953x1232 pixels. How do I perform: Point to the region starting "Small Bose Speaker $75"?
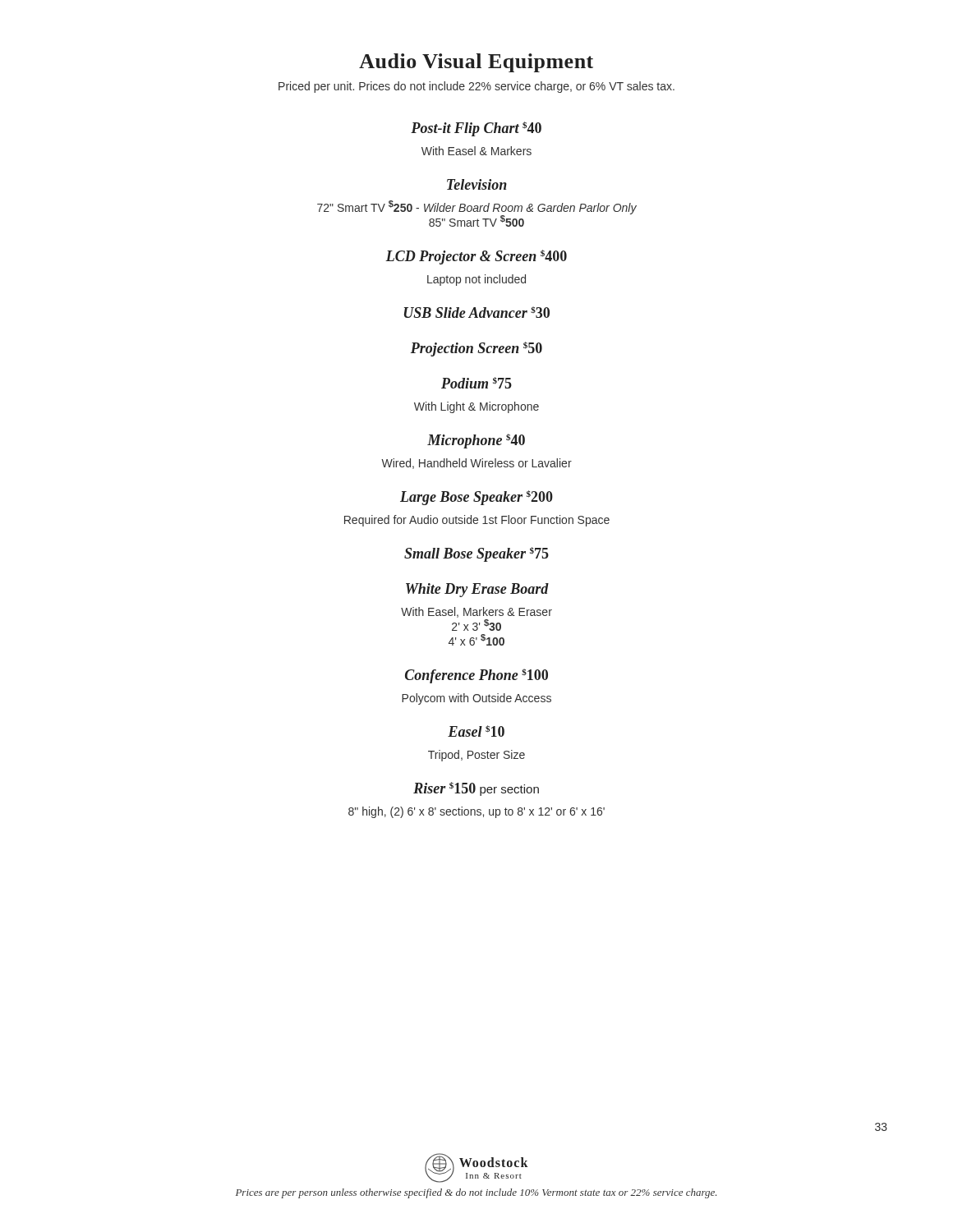click(x=476, y=554)
